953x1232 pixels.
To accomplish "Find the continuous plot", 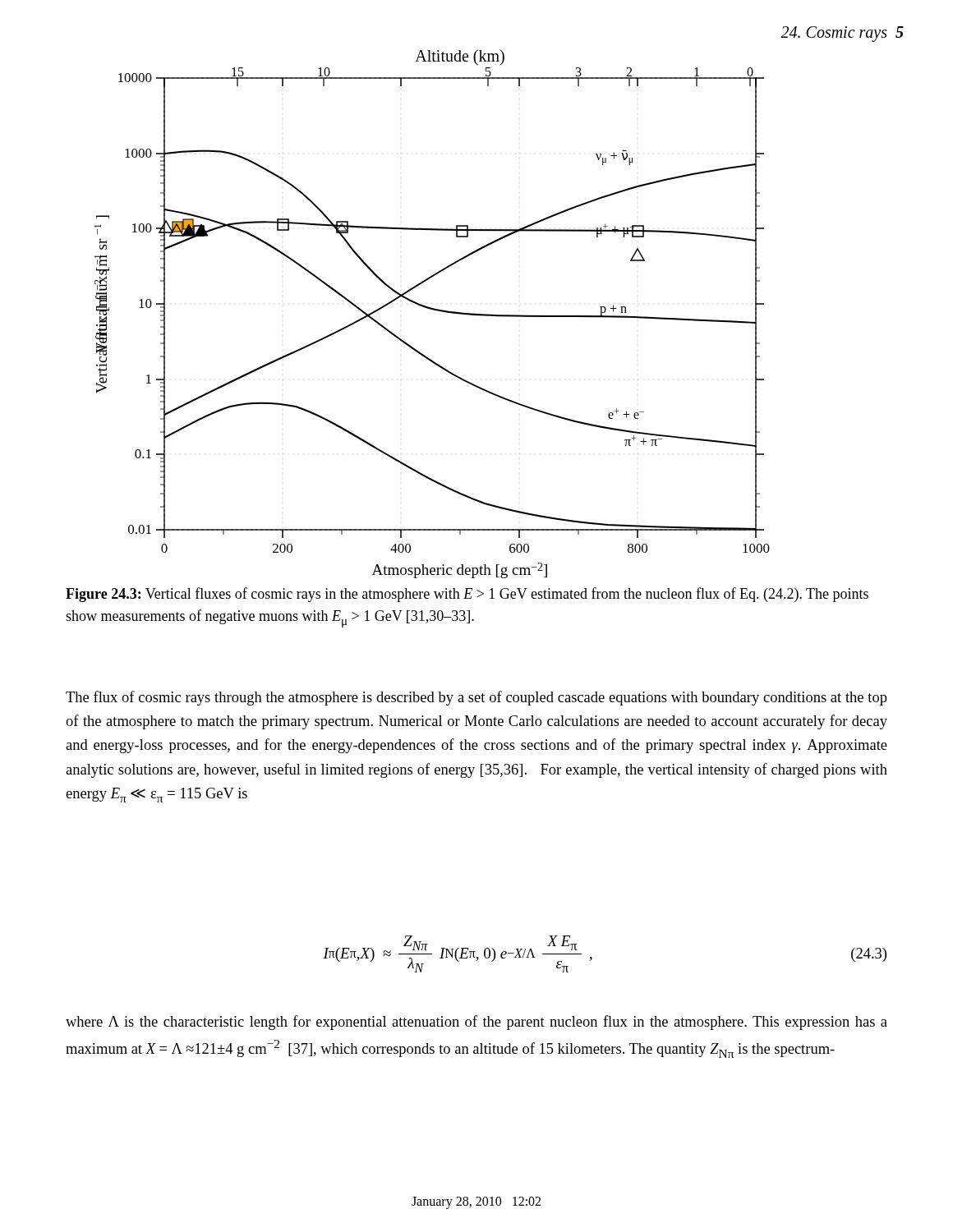I will pyautogui.click(x=440, y=312).
